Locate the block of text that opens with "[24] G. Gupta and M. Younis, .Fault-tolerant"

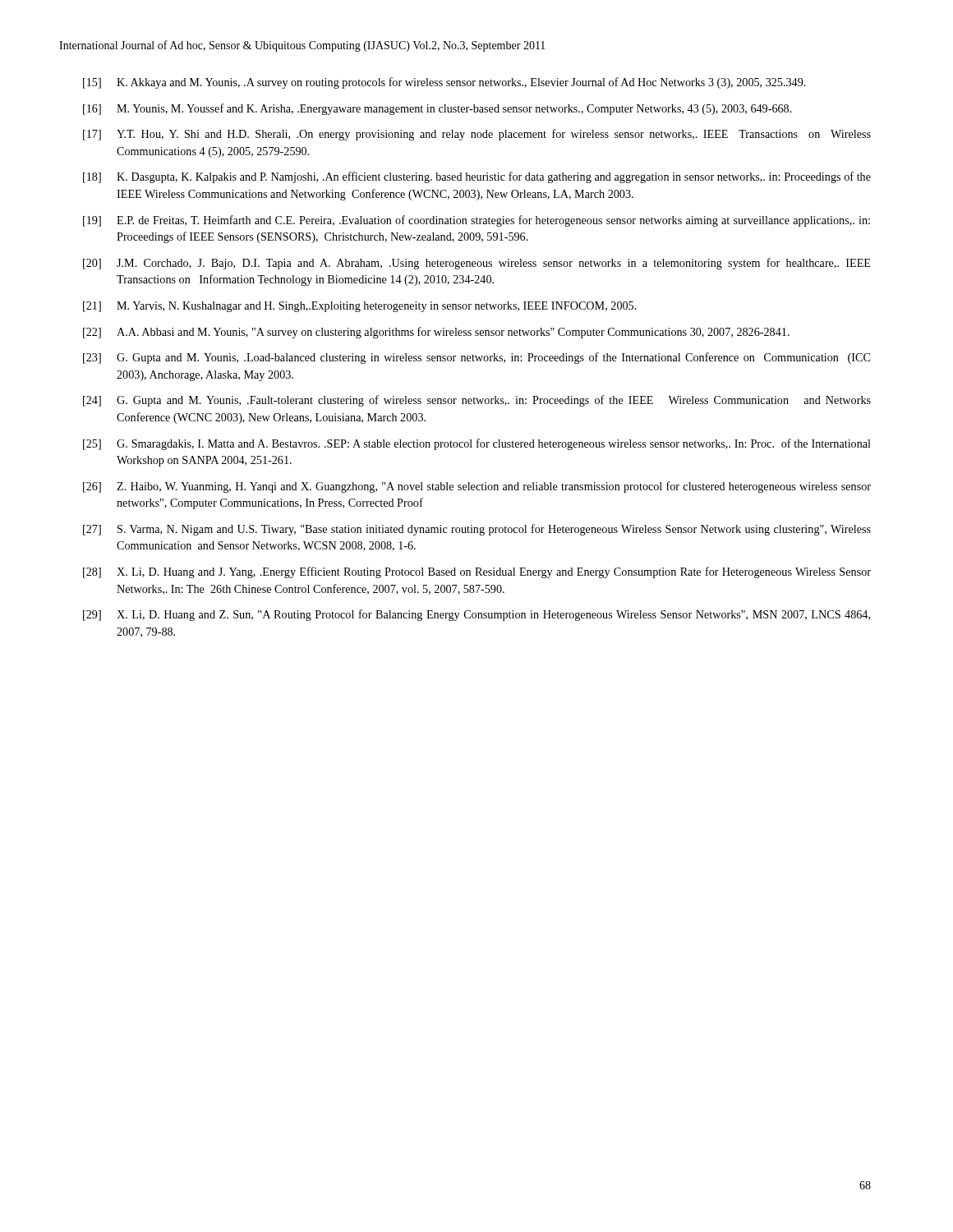tap(476, 409)
